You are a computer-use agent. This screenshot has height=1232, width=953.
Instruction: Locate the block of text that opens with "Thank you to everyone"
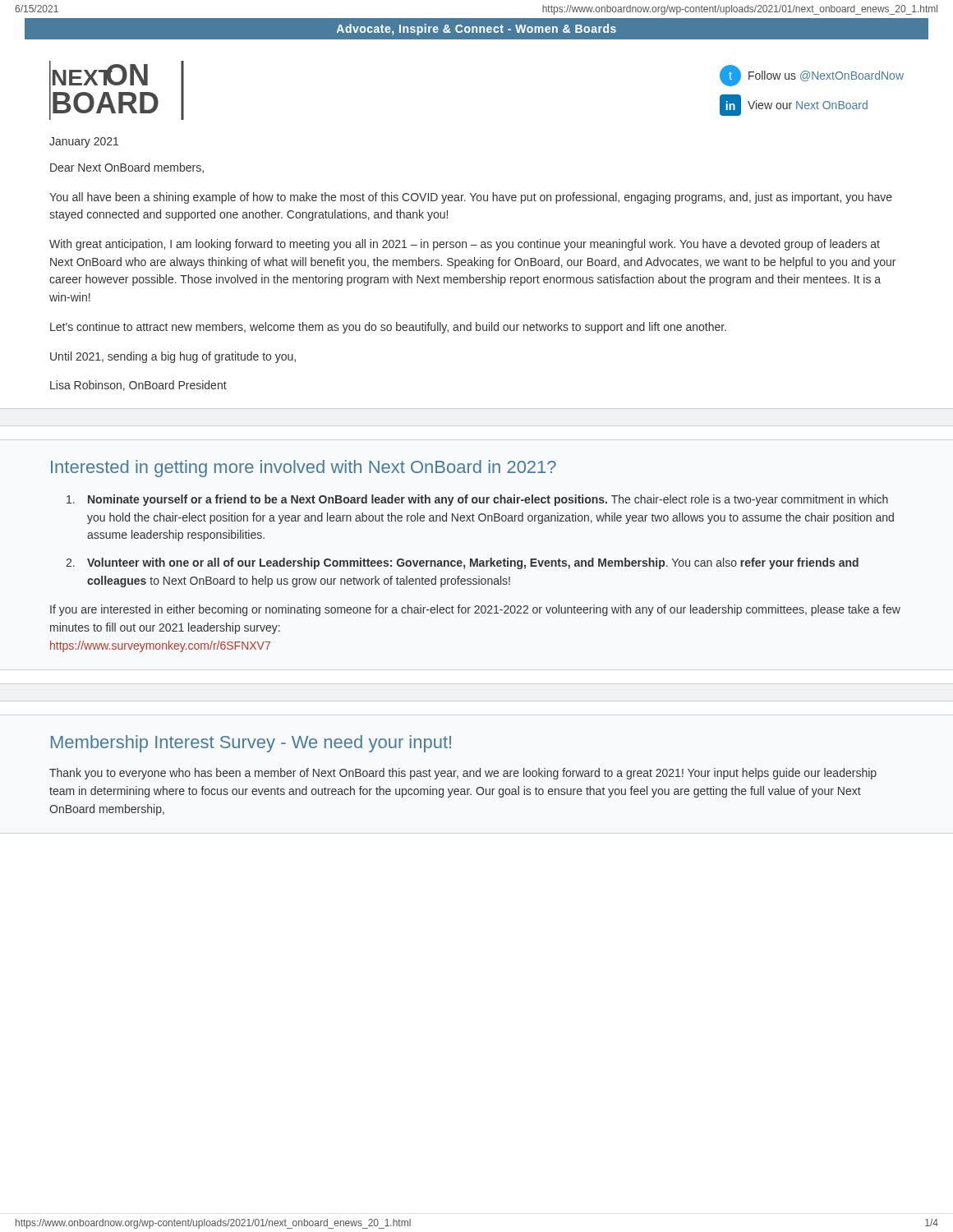point(463,791)
